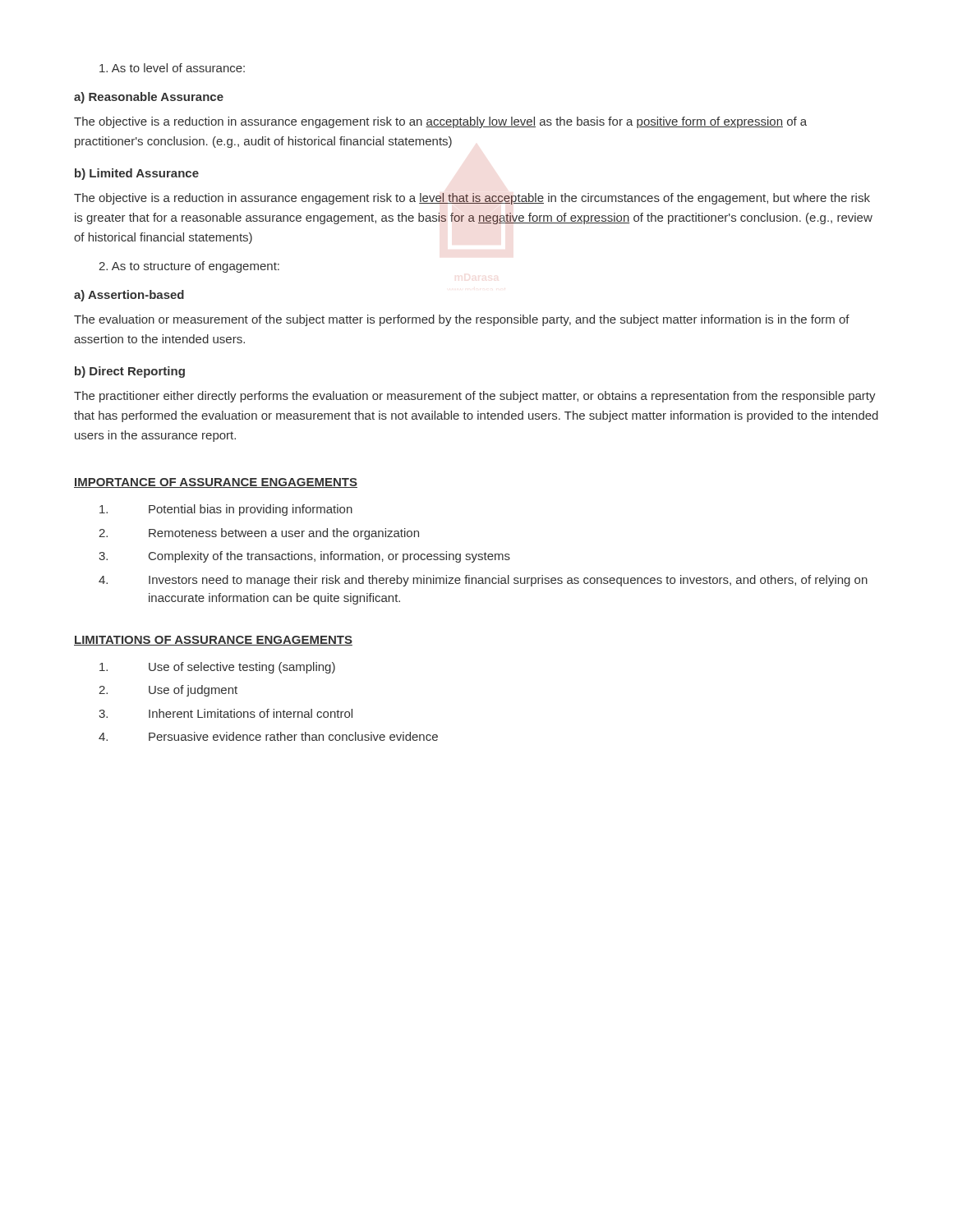The width and height of the screenshot is (953, 1232).
Task: Locate the list item with the text "3. Complexity of"
Action: tap(476, 556)
